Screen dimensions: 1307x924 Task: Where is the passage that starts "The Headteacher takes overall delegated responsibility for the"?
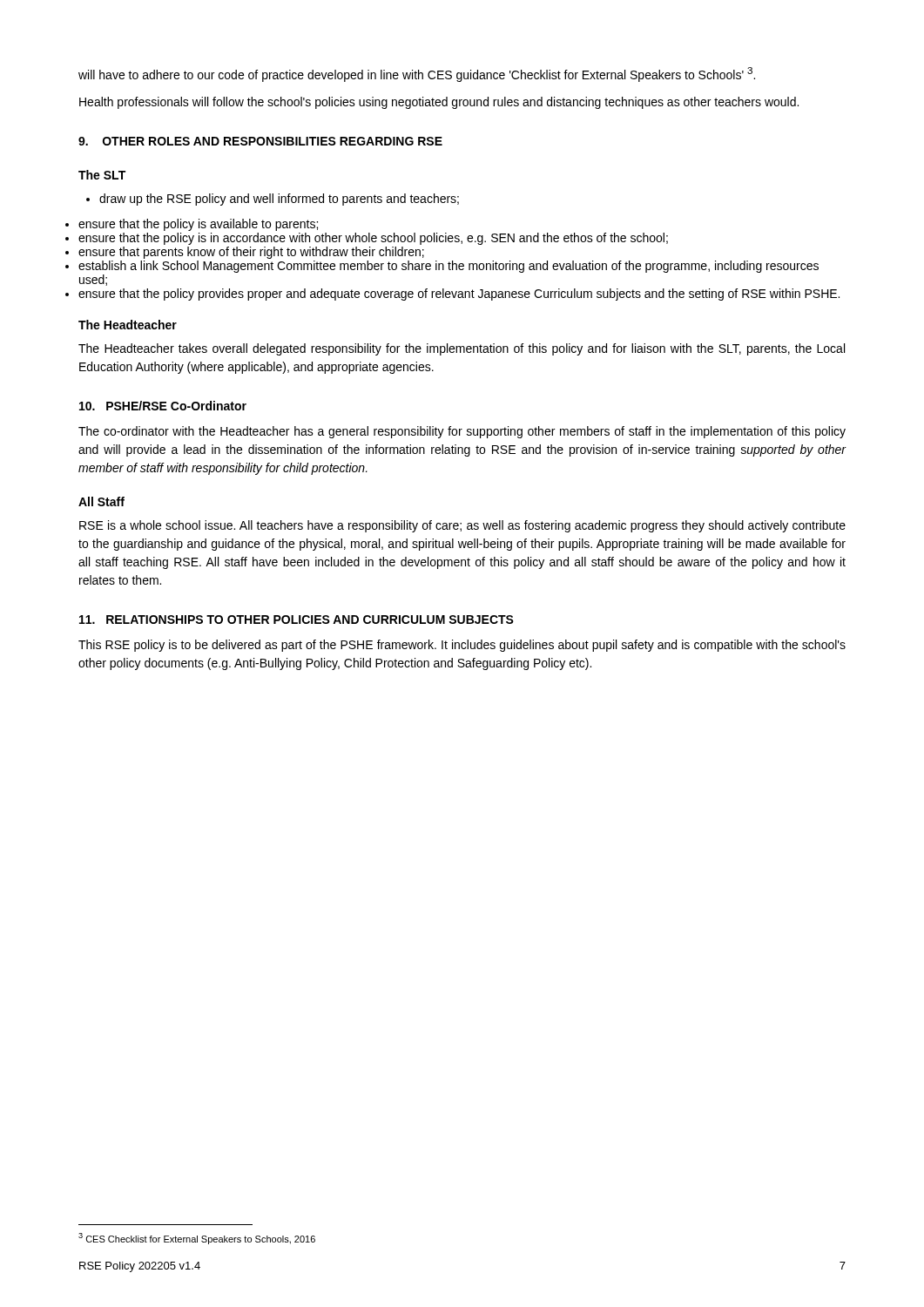point(462,358)
